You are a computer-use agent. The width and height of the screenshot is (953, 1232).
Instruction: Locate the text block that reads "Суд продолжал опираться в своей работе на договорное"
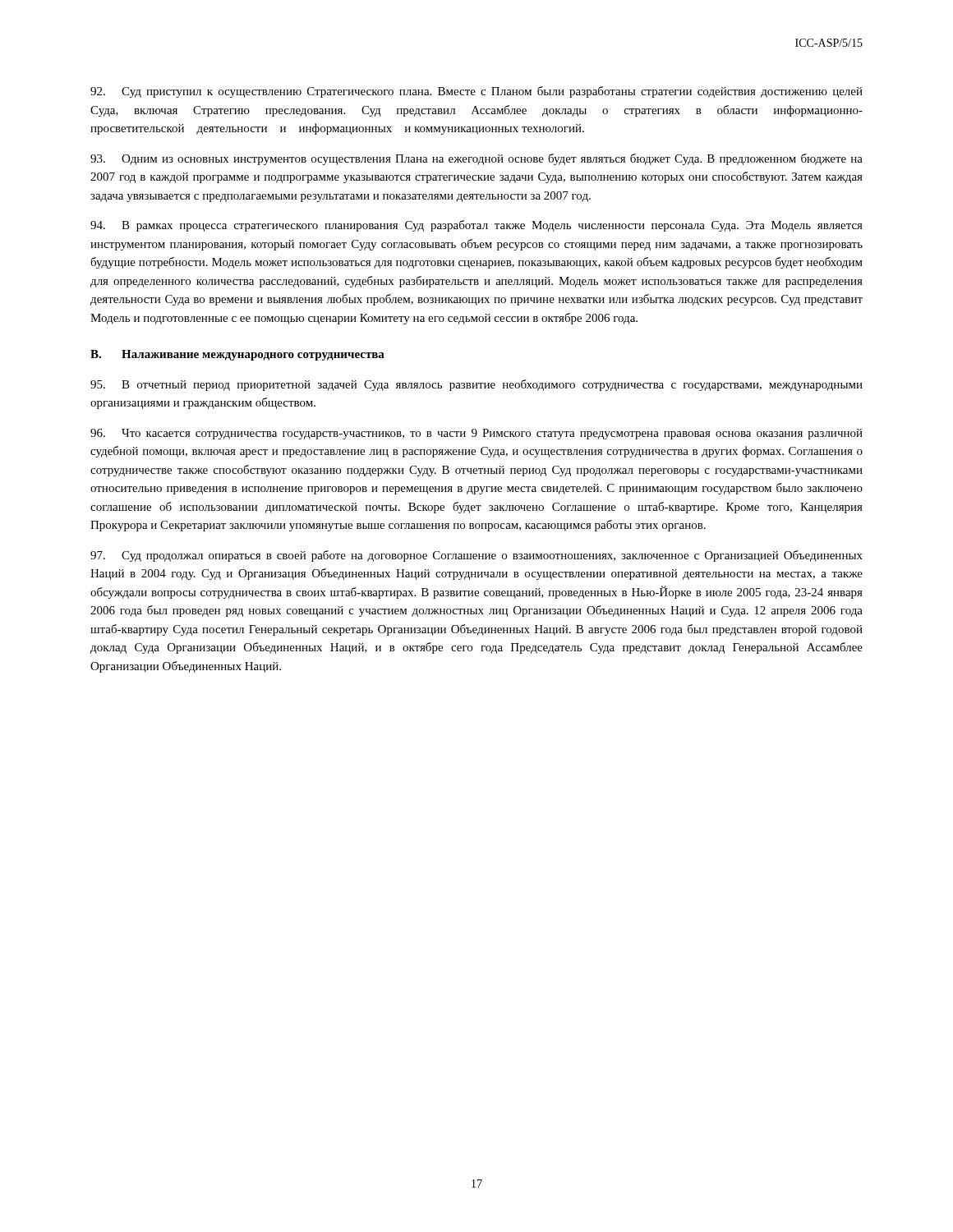476,609
